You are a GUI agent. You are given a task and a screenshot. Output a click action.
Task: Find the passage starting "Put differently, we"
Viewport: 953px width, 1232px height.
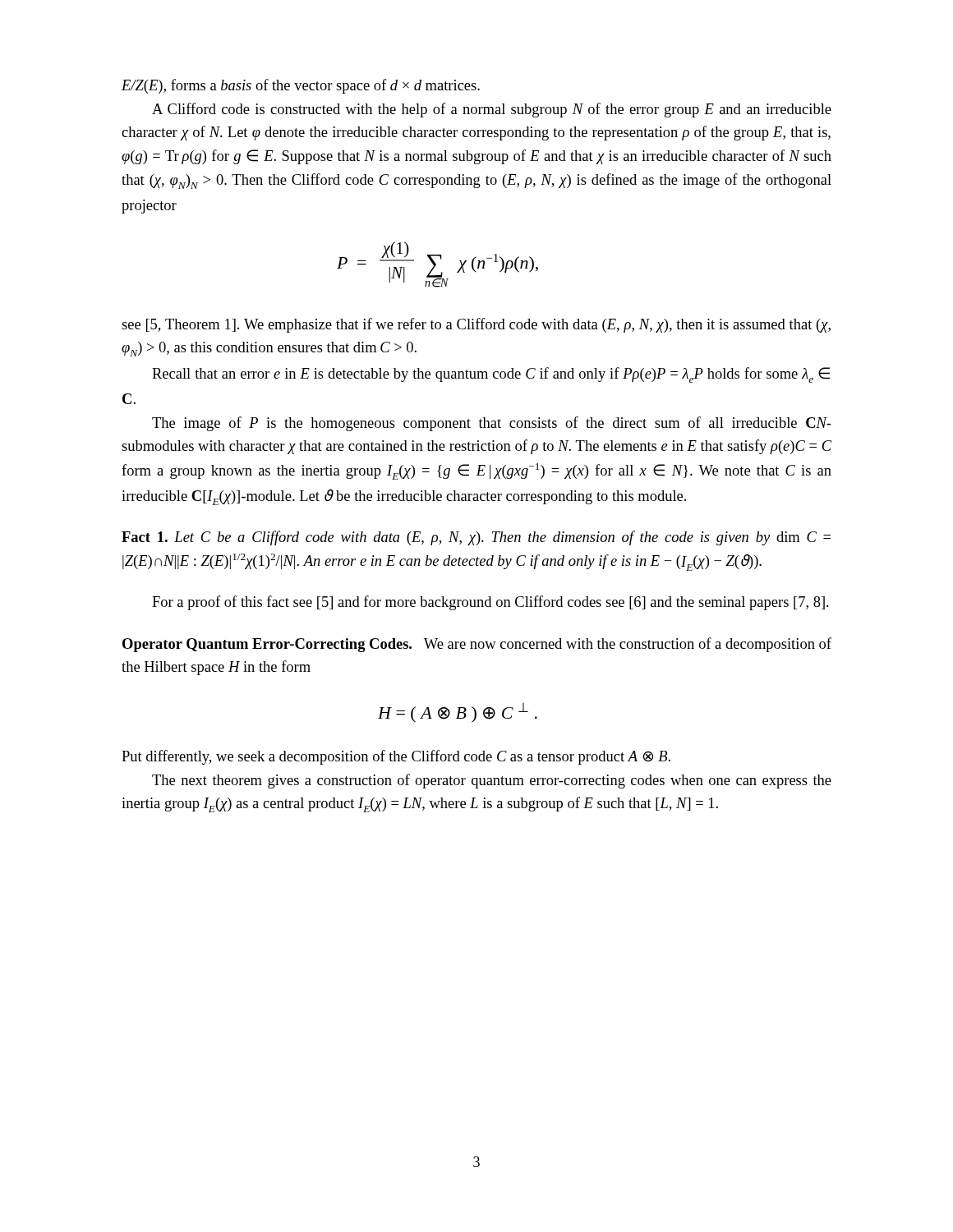(396, 756)
